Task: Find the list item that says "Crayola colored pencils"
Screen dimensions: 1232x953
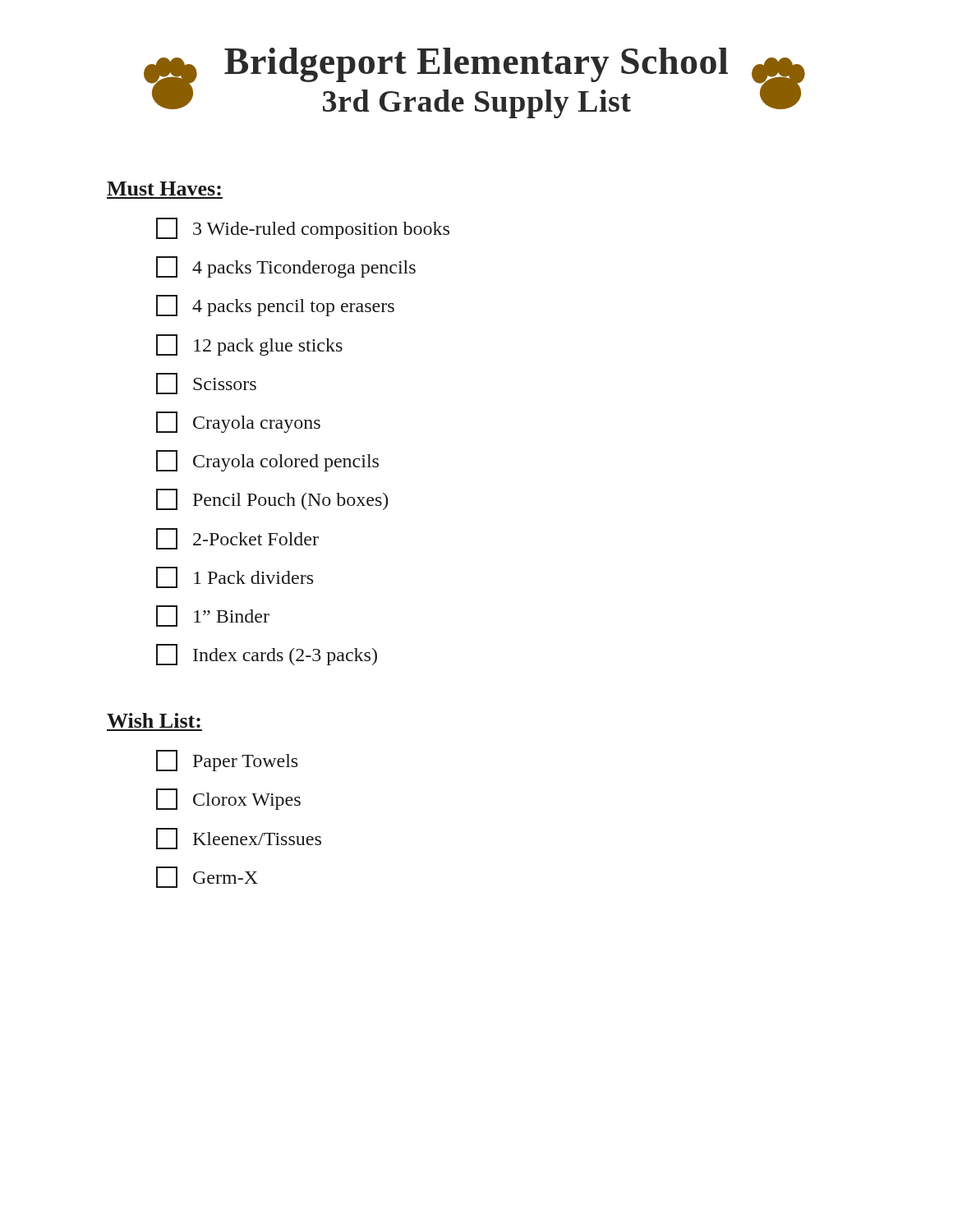Action: point(268,461)
